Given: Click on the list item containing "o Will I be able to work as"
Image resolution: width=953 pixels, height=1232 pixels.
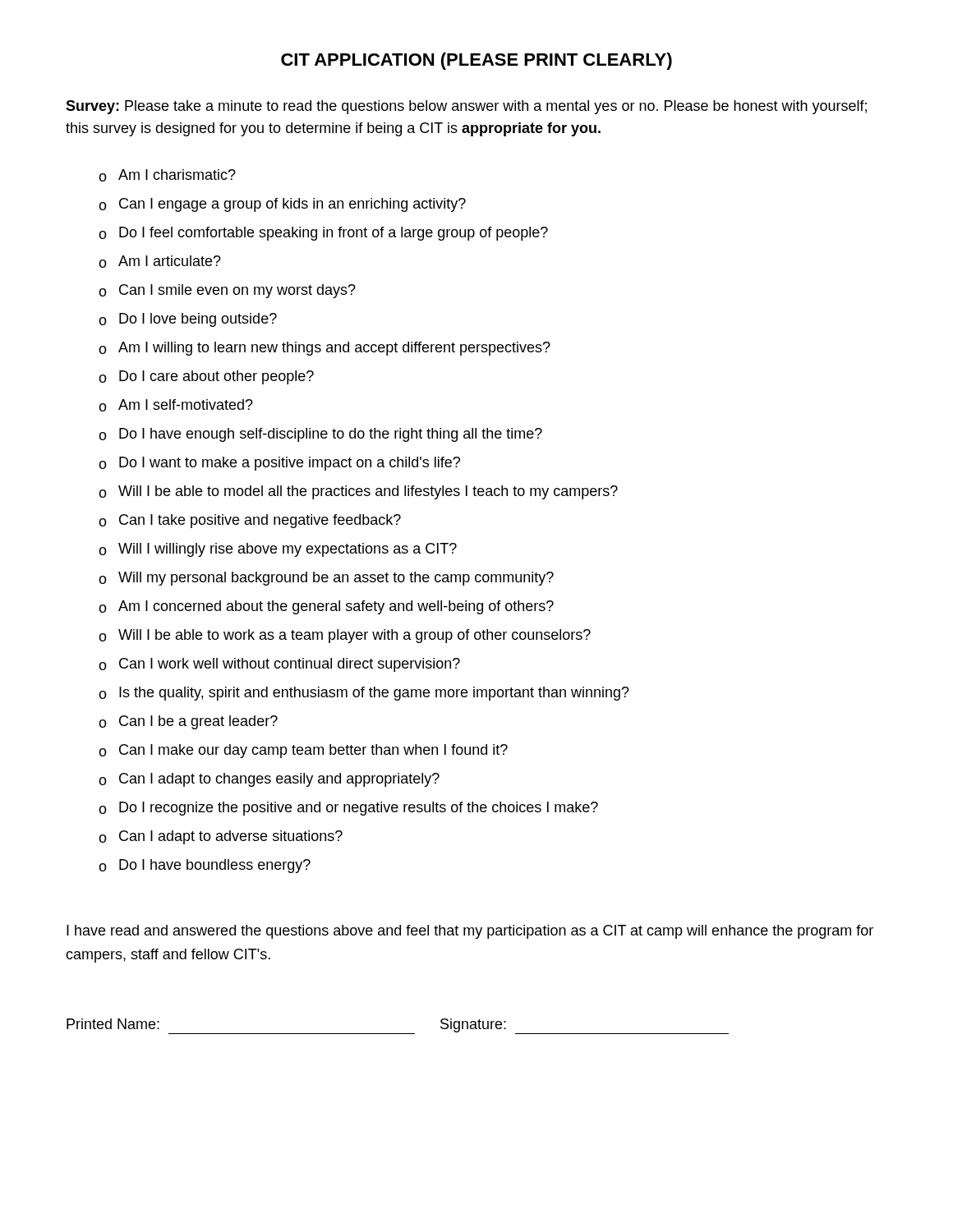Looking at the screenshot, I should pyautogui.click(x=345, y=636).
